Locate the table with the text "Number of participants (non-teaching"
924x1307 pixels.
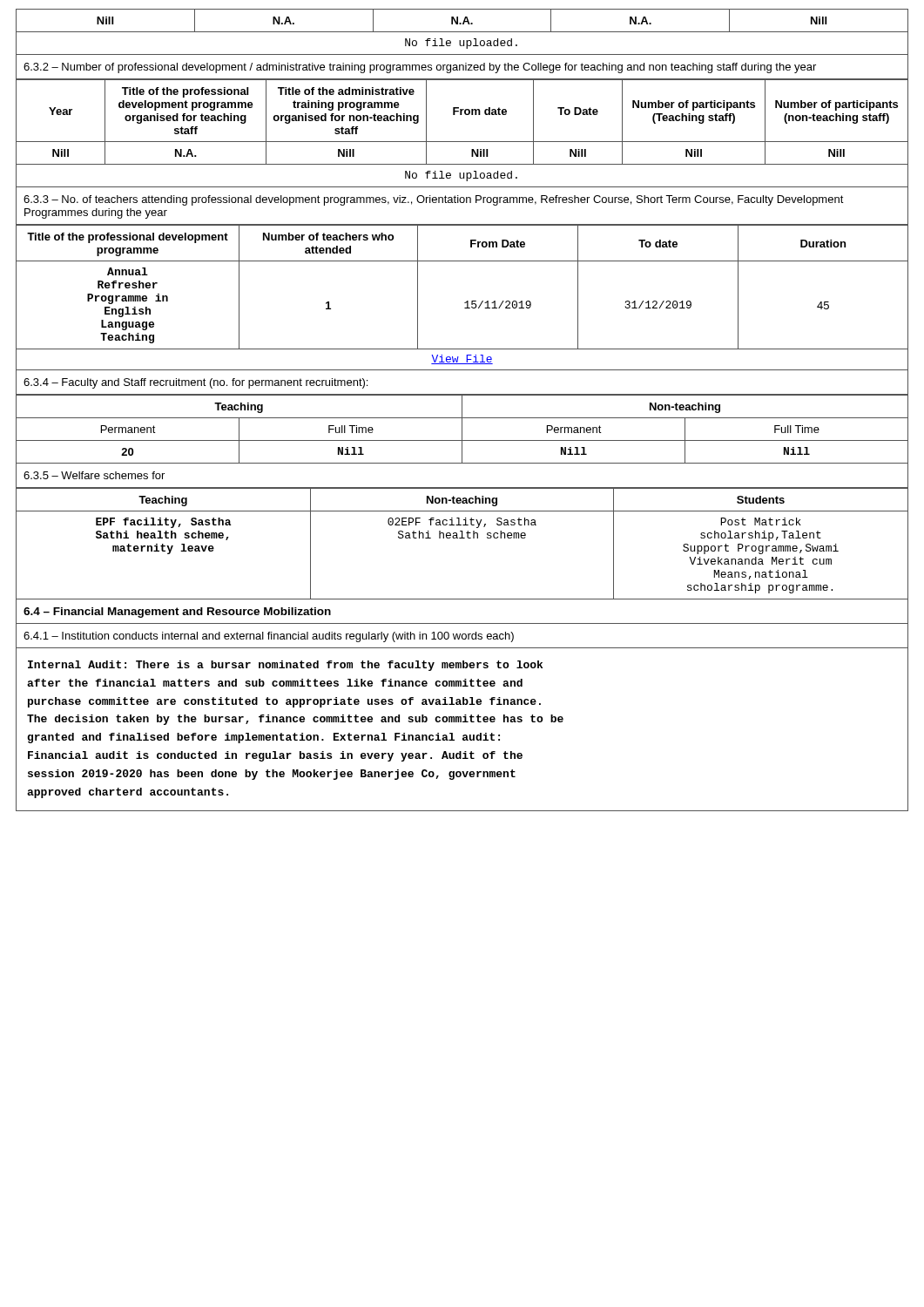(462, 133)
